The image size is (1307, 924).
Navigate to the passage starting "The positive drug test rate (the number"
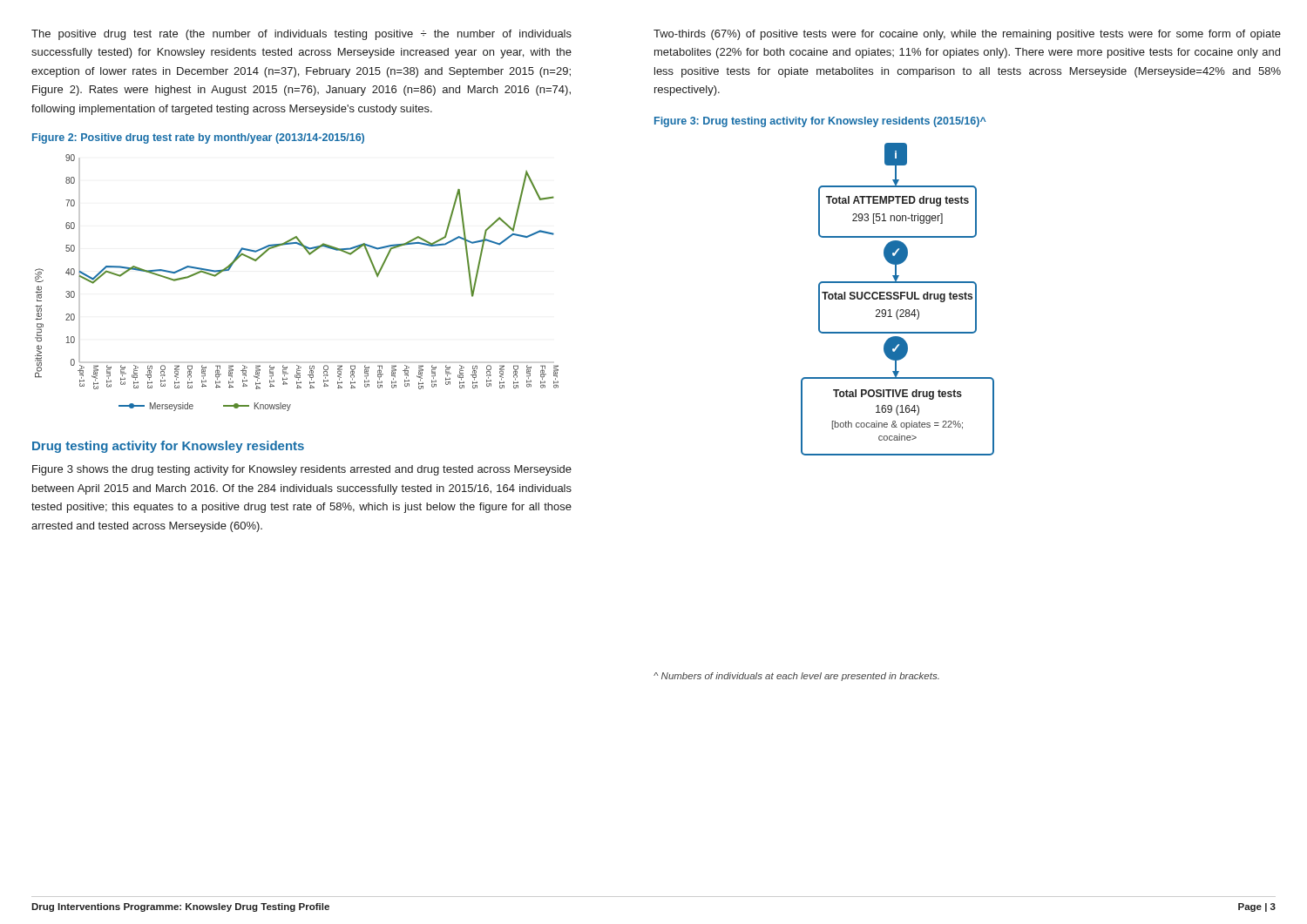point(301,71)
